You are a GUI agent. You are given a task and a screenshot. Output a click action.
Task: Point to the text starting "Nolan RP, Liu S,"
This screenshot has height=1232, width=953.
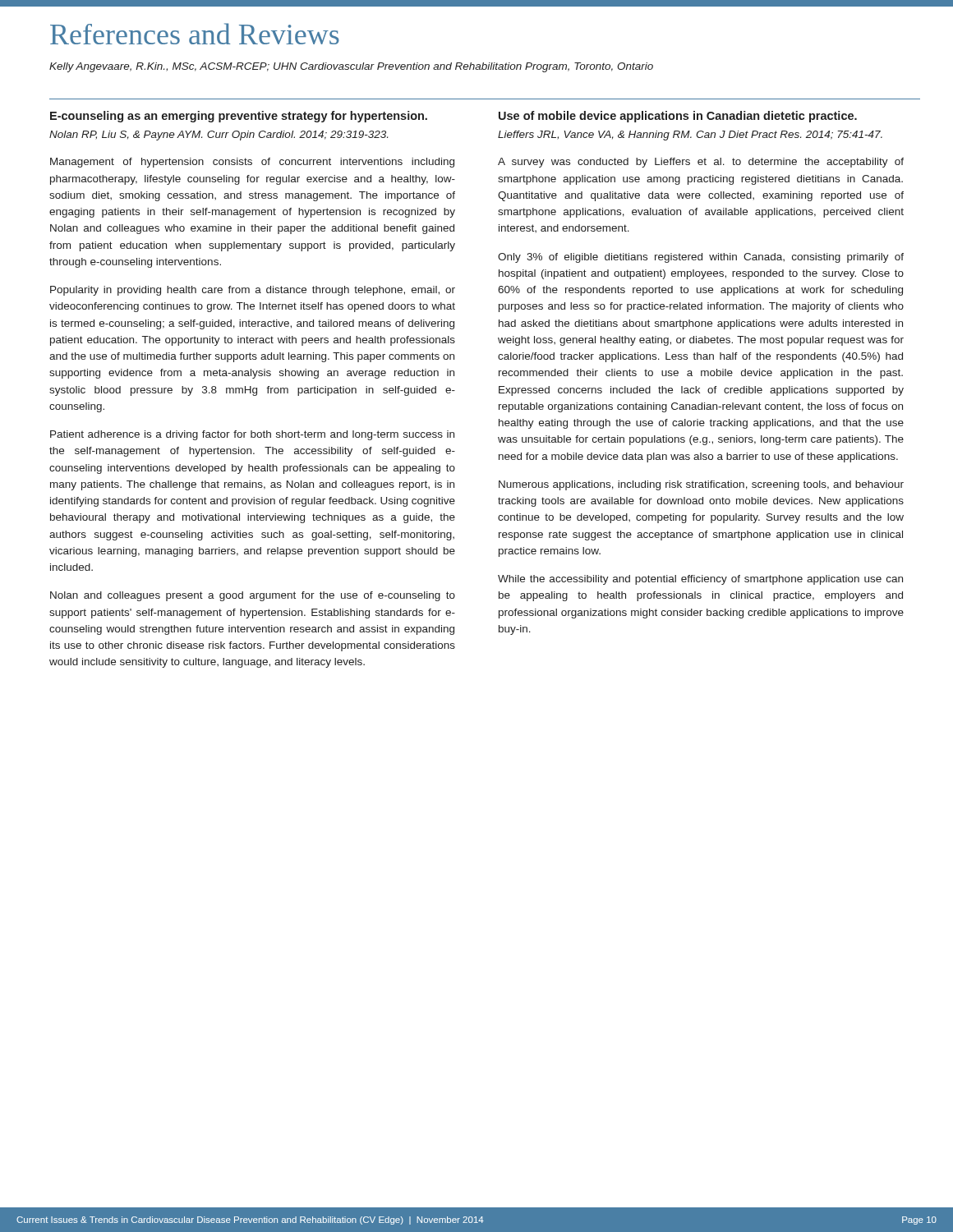(x=252, y=135)
